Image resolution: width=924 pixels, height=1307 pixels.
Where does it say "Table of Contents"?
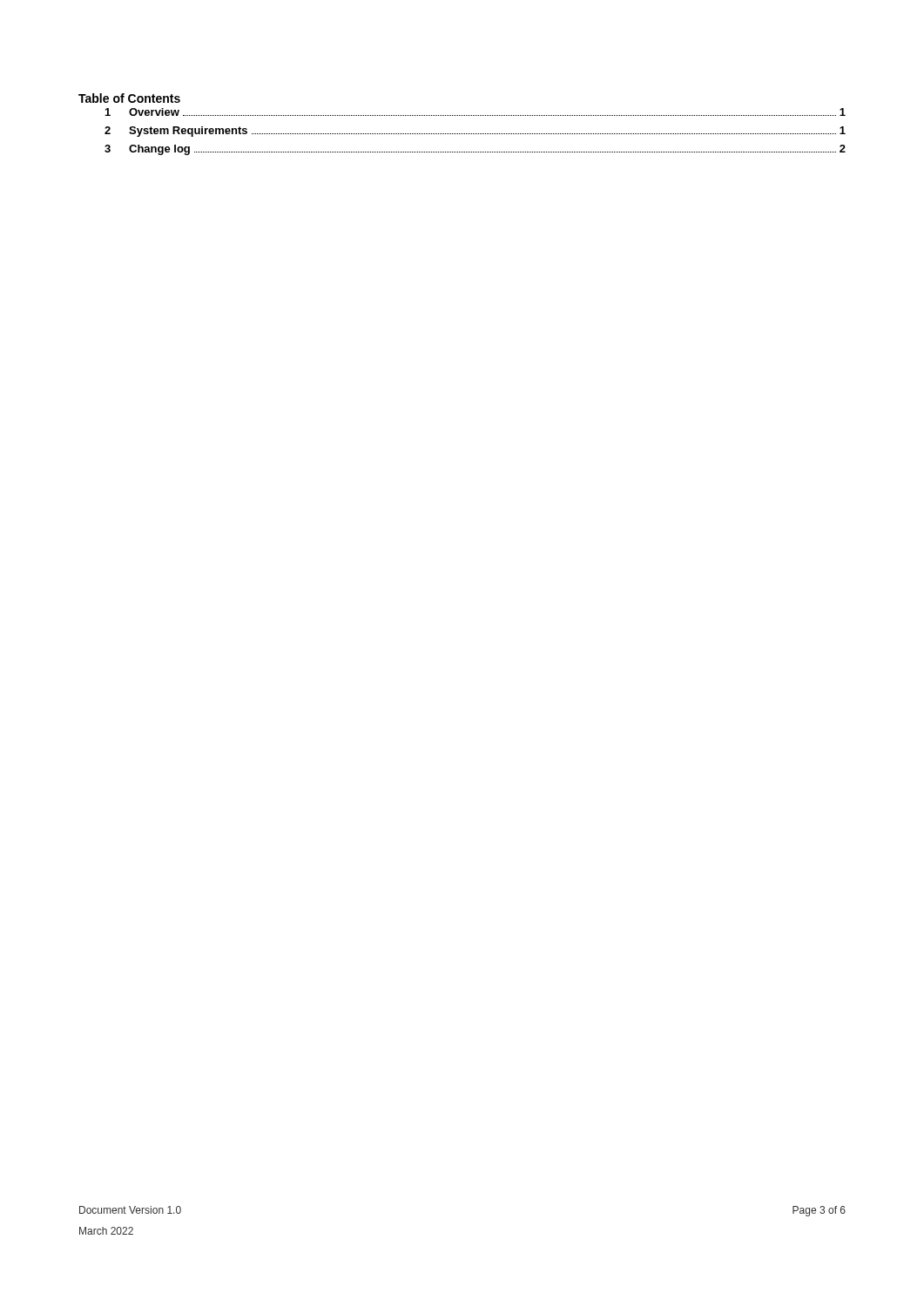[x=129, y=98]
